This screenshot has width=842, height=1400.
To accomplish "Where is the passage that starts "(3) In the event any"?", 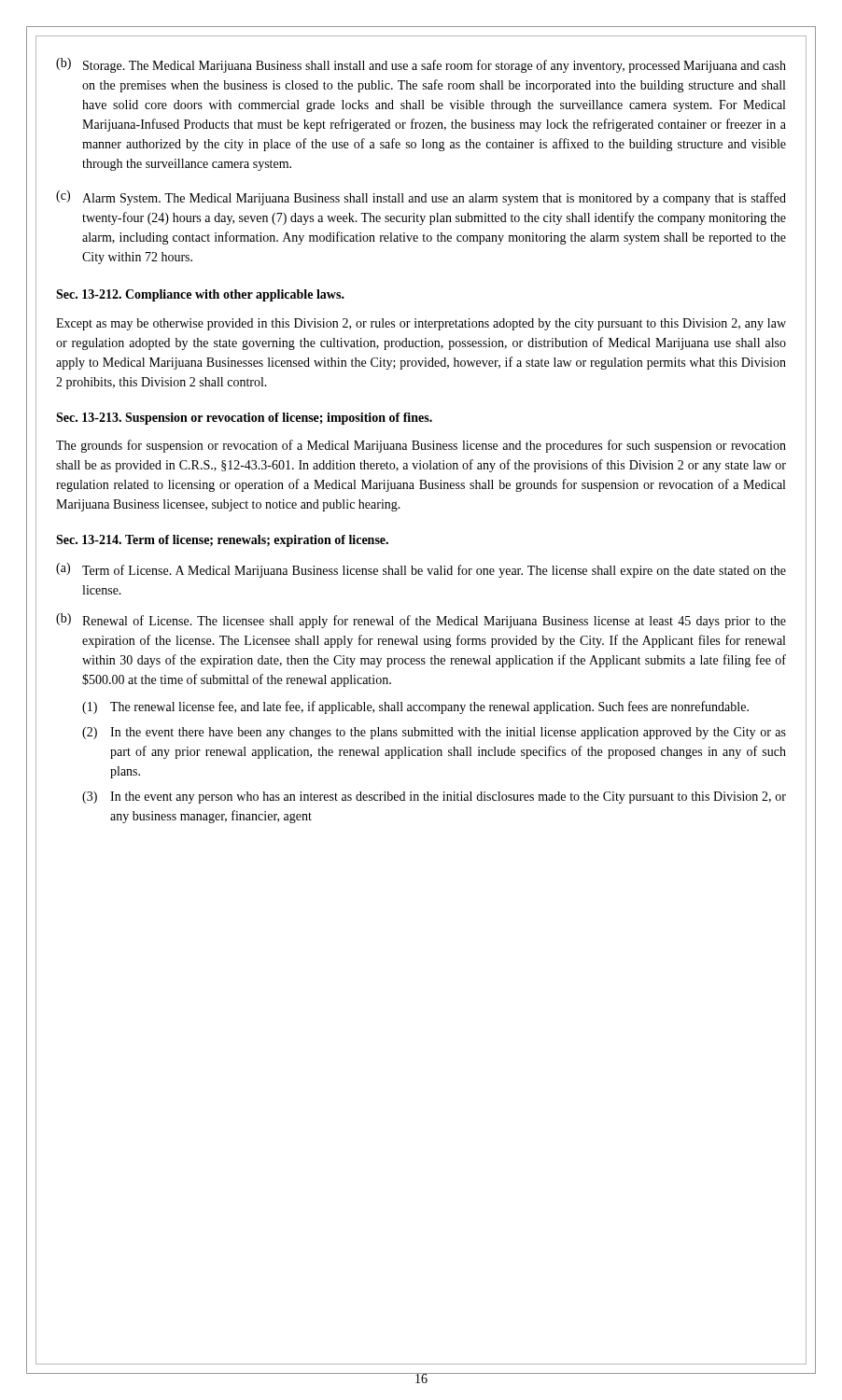I will coord(434,806).
